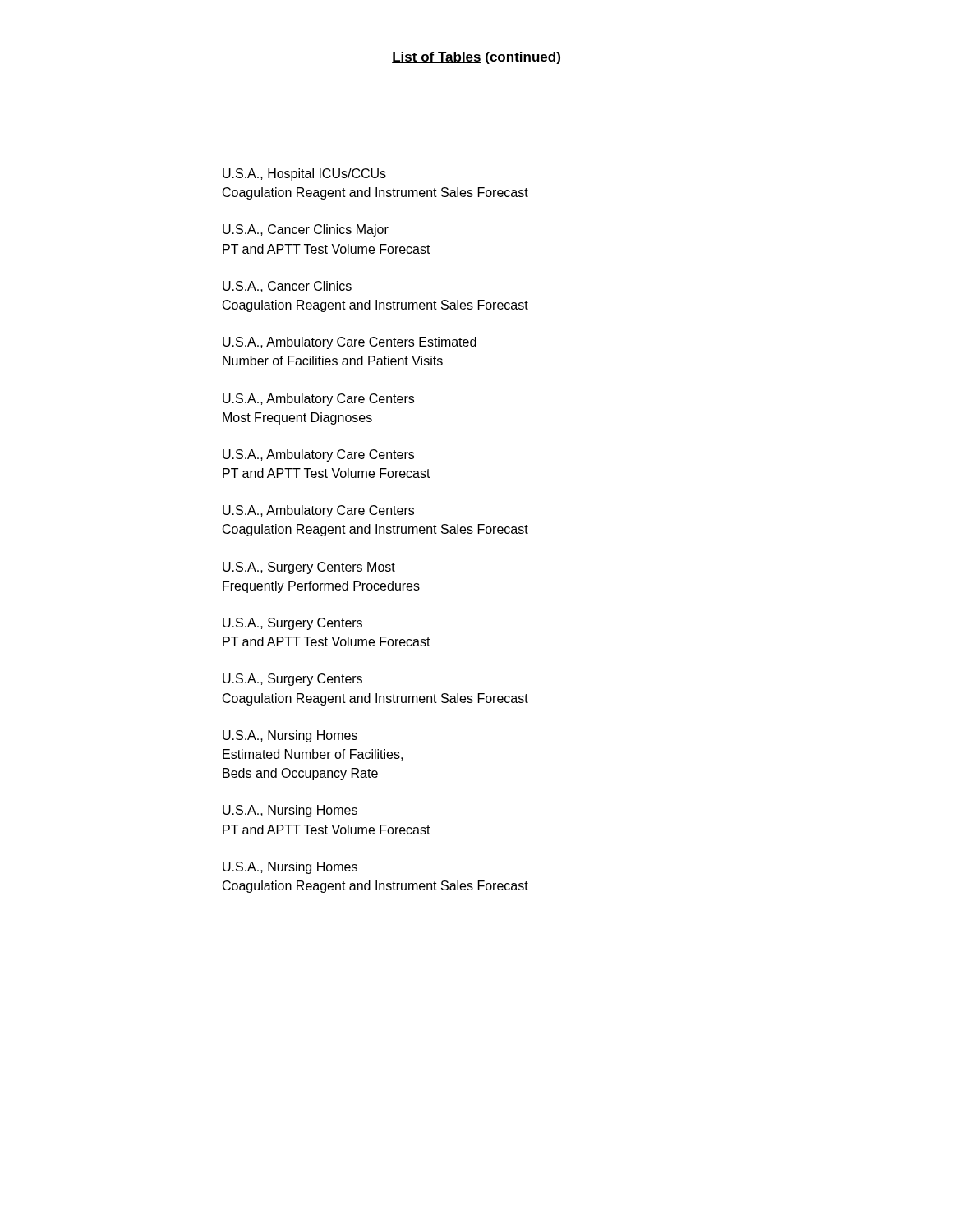Select the text starting "U.S.A., Nursing Homes Coagulation Reagent and"
Image resolution: width=953 pixels, height=1232 pixels.
tap(375, 876)
